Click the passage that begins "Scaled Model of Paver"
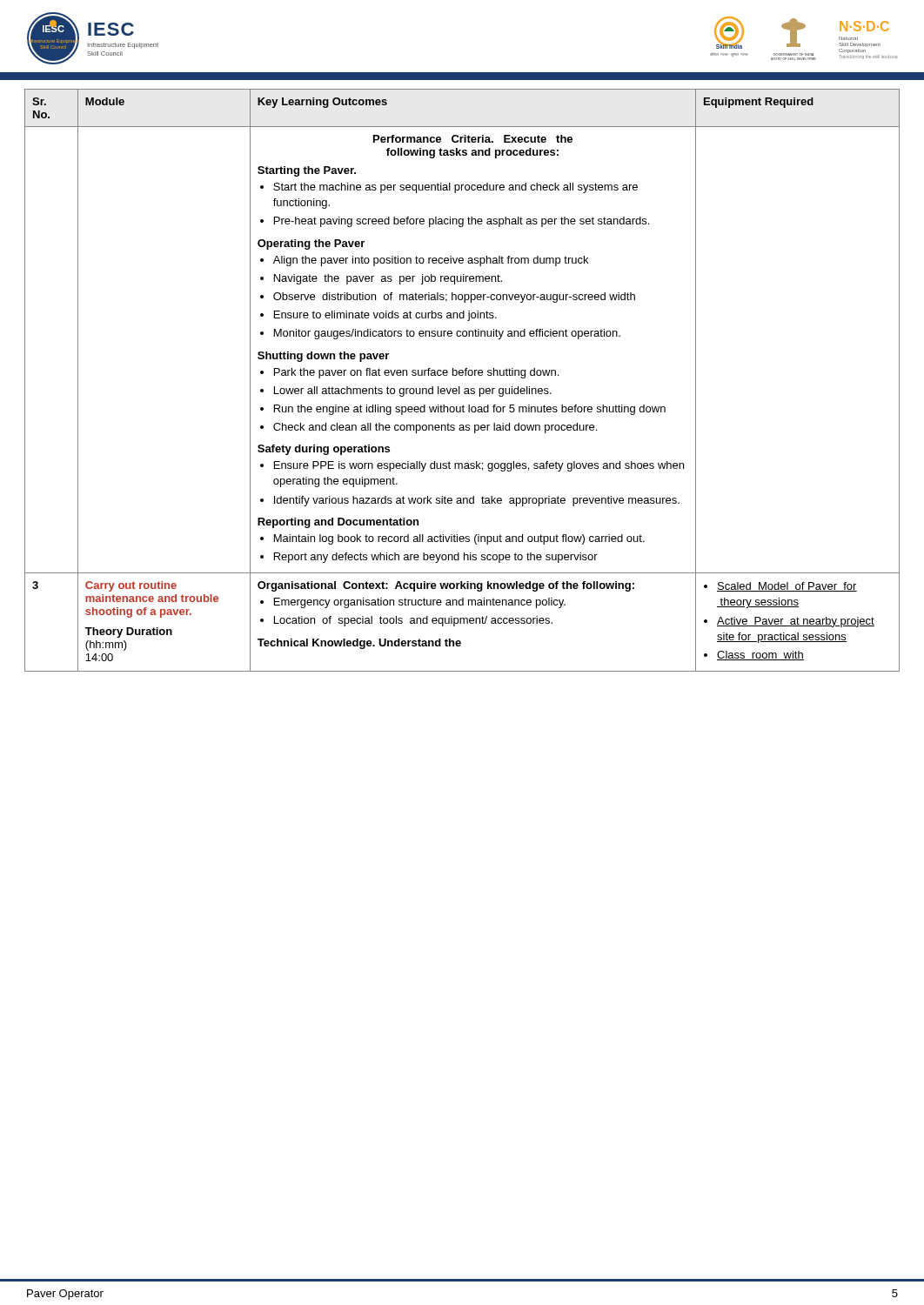Image resolution: width=924 pixels, height=1305 pixels. click(797, 621)
